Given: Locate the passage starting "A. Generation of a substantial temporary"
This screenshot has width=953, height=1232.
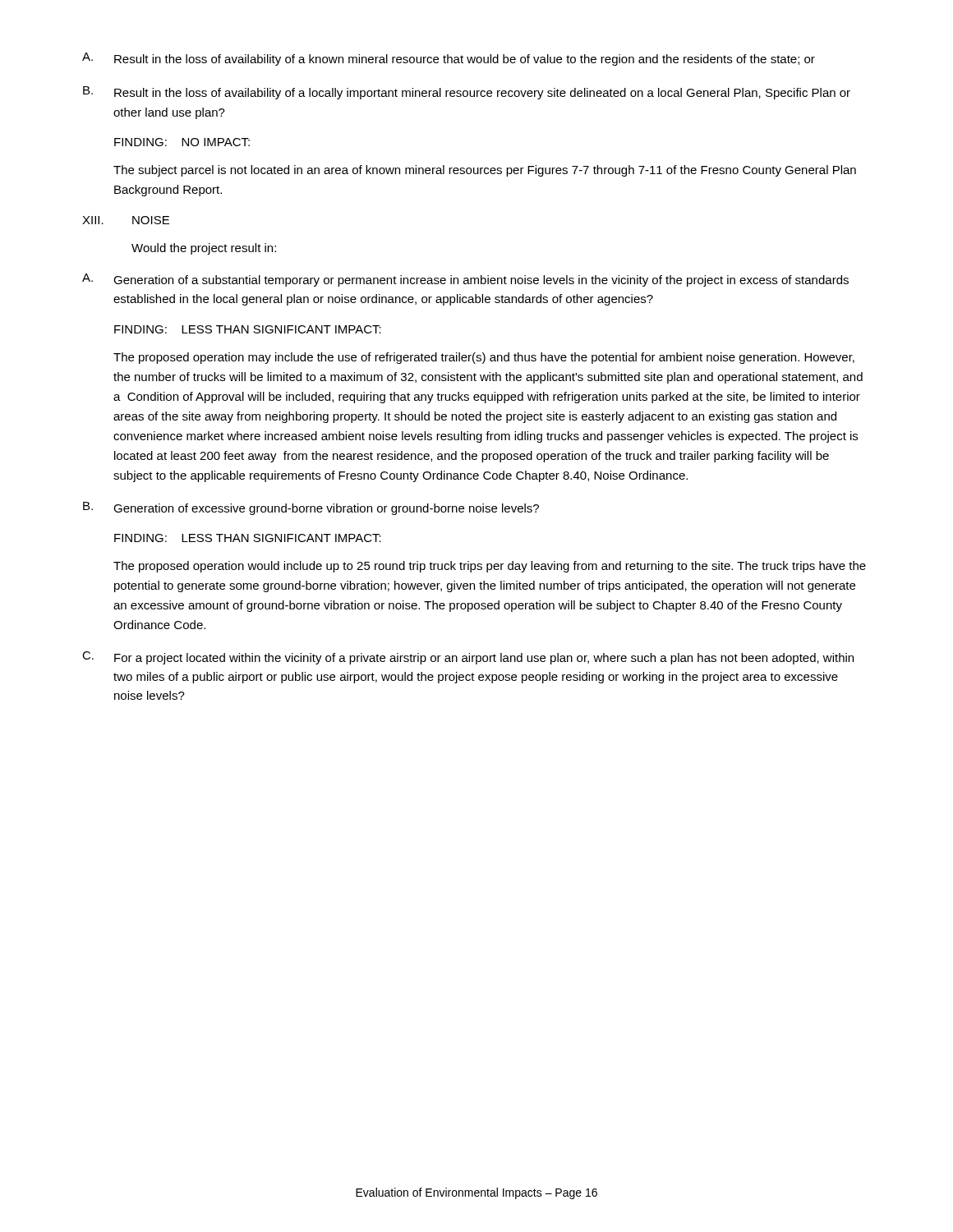Looking at the screenshot, I should point(476,289).
